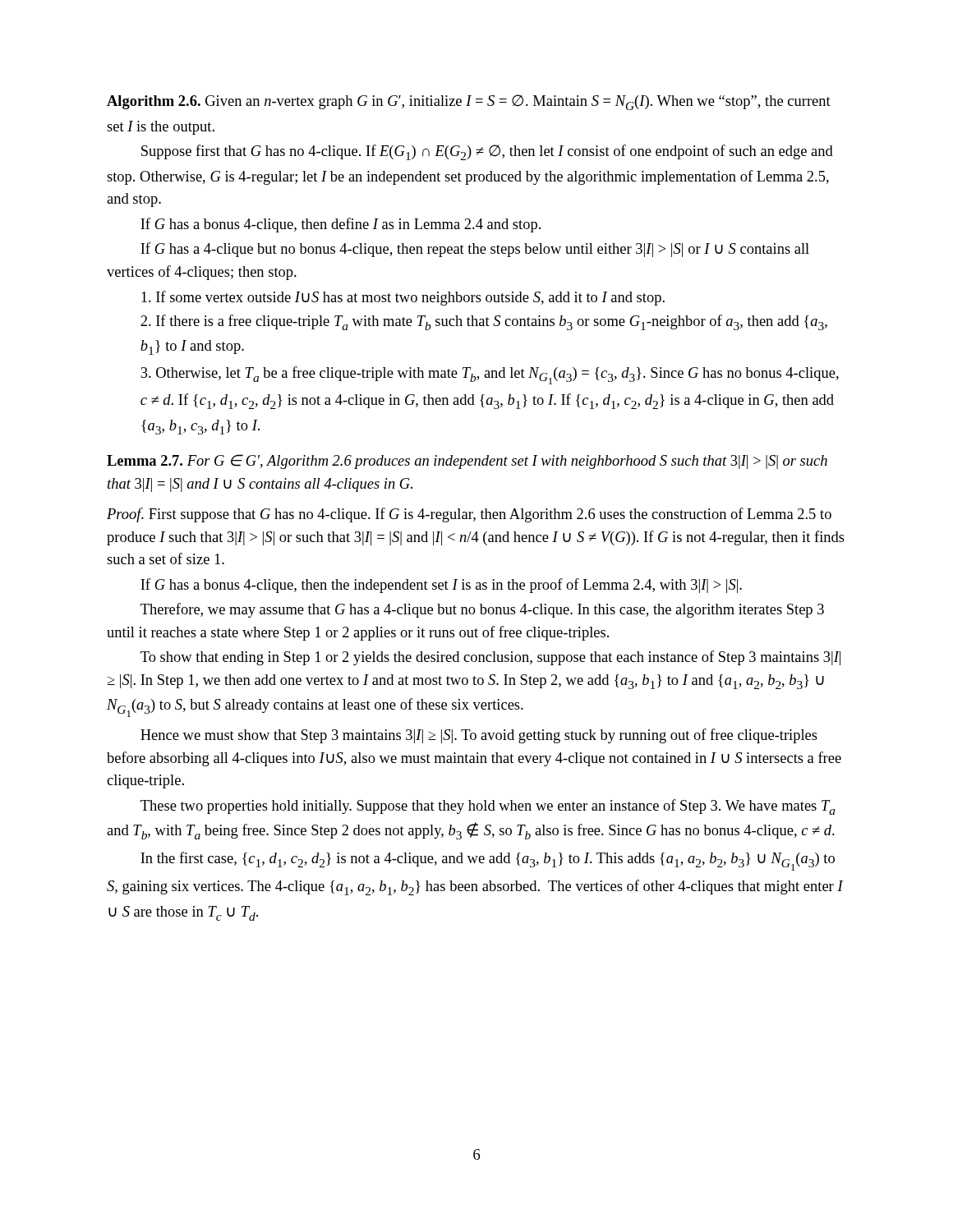Point to the block beginning "Algorithm 2.6. Given an n-vertex graph"

[476, 114]
